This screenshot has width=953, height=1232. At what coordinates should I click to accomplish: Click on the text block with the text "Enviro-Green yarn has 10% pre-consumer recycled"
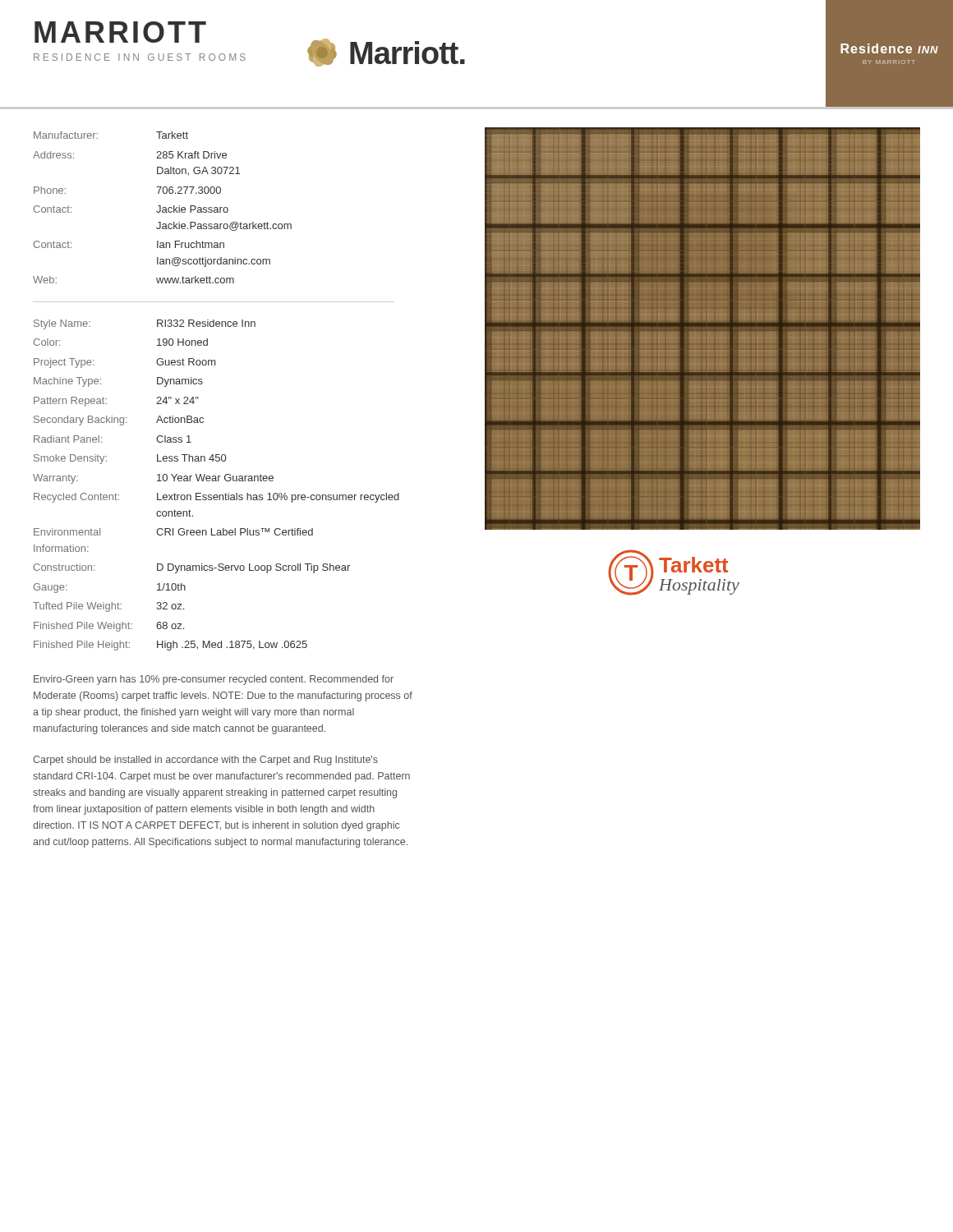coord(223,703)
